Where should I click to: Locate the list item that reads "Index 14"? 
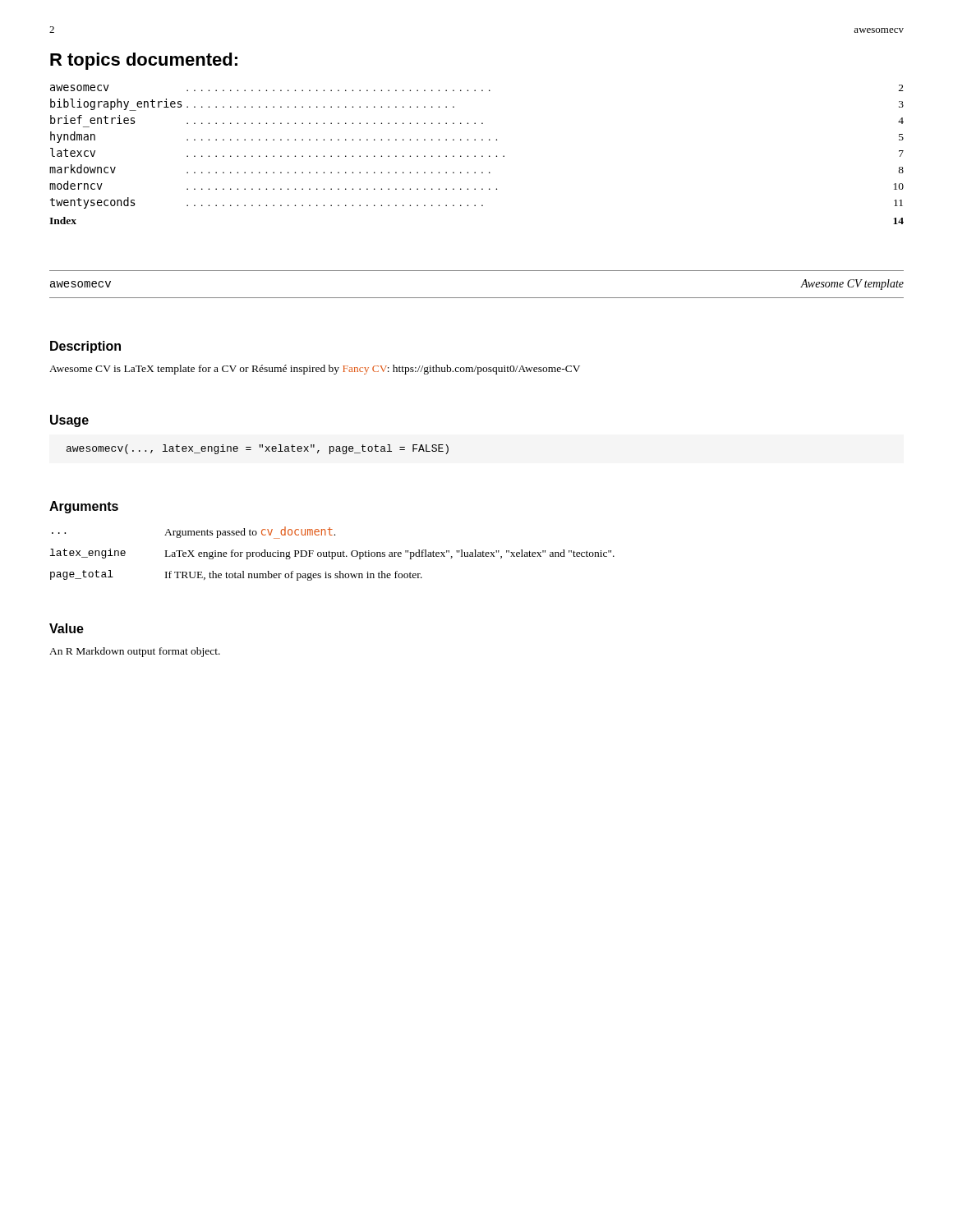(x=63, y=220)
